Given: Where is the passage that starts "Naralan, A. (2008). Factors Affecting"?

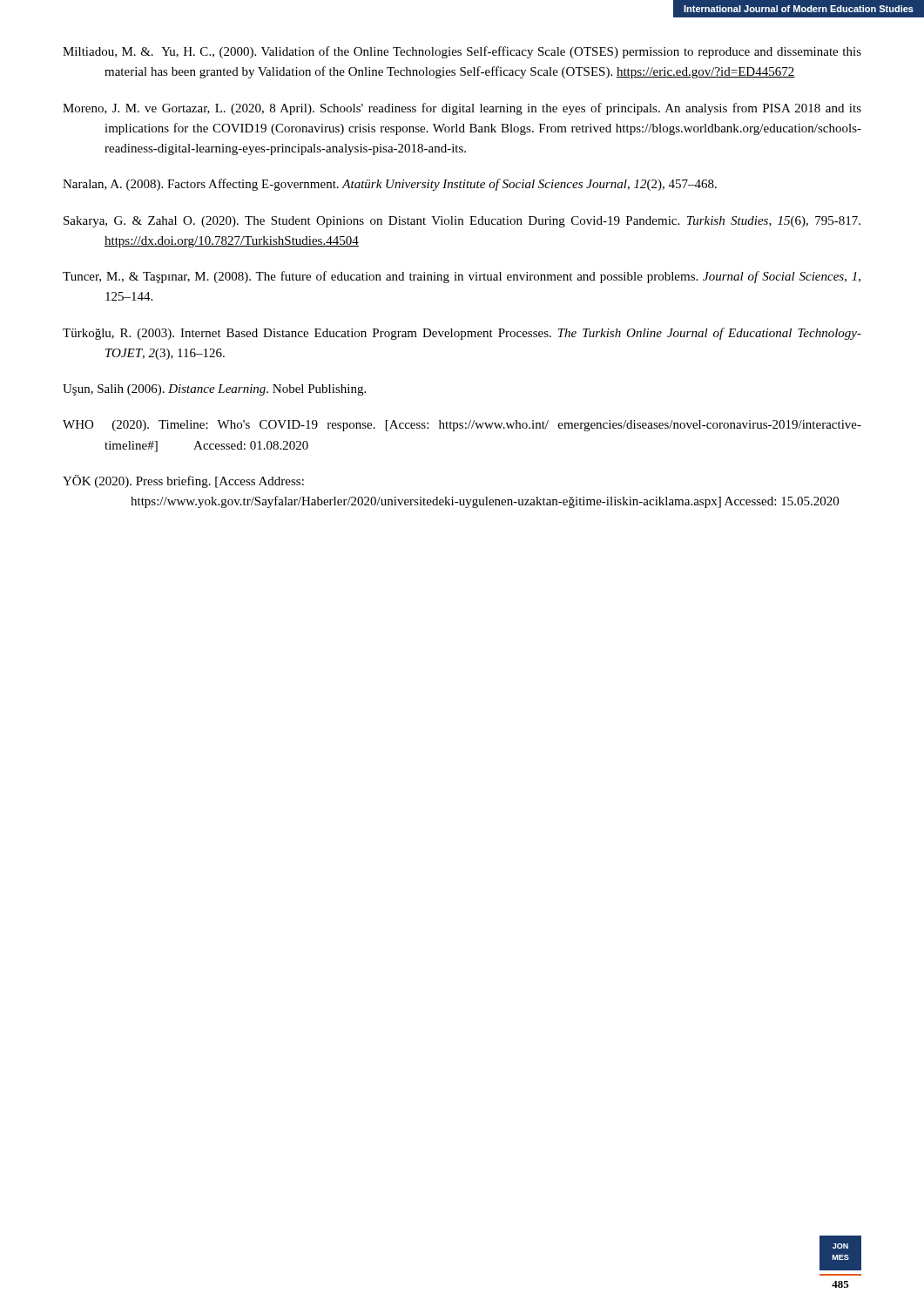Looking at the screenshot, I should point(390,184).
